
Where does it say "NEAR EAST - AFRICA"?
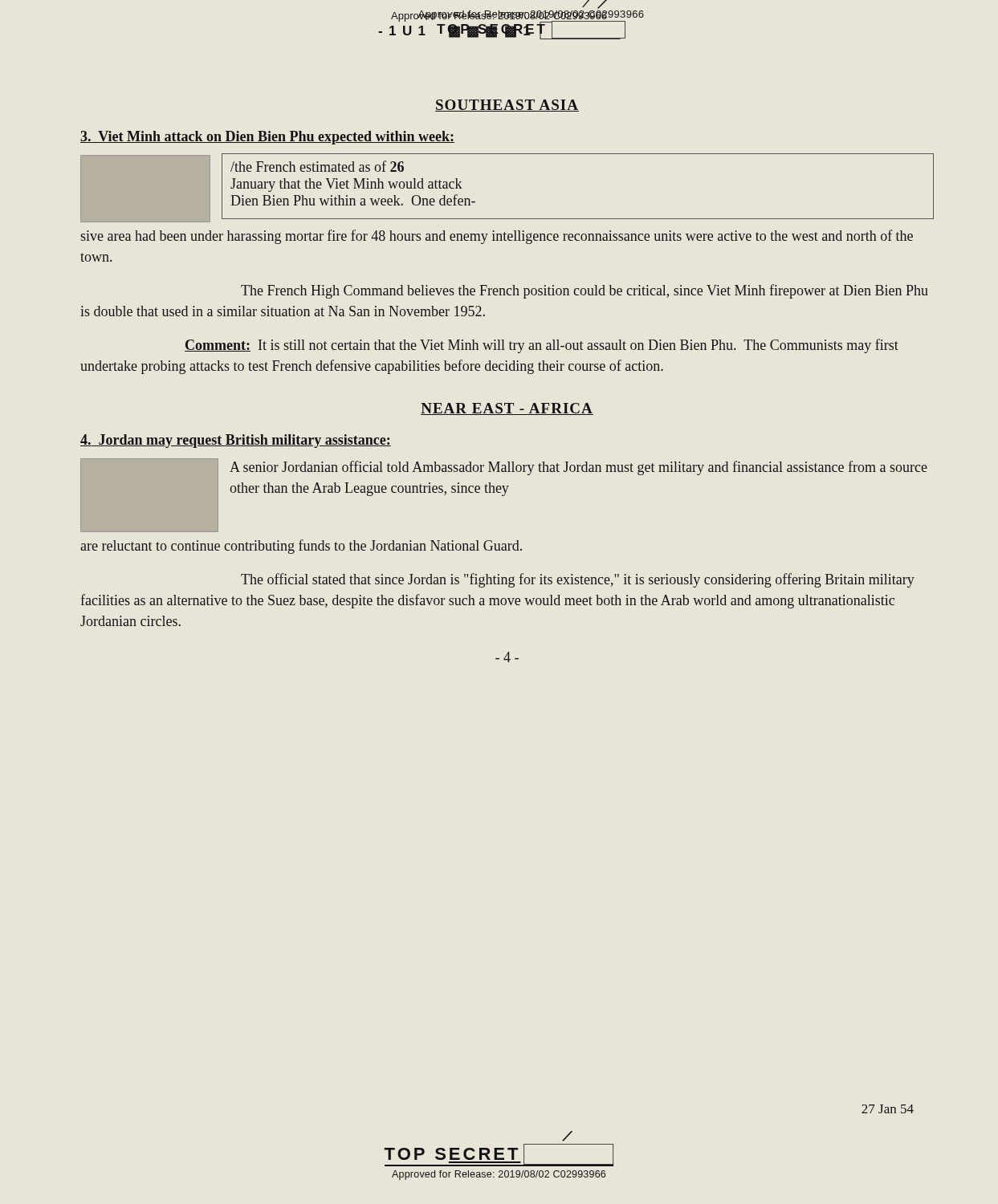(507, 408)
